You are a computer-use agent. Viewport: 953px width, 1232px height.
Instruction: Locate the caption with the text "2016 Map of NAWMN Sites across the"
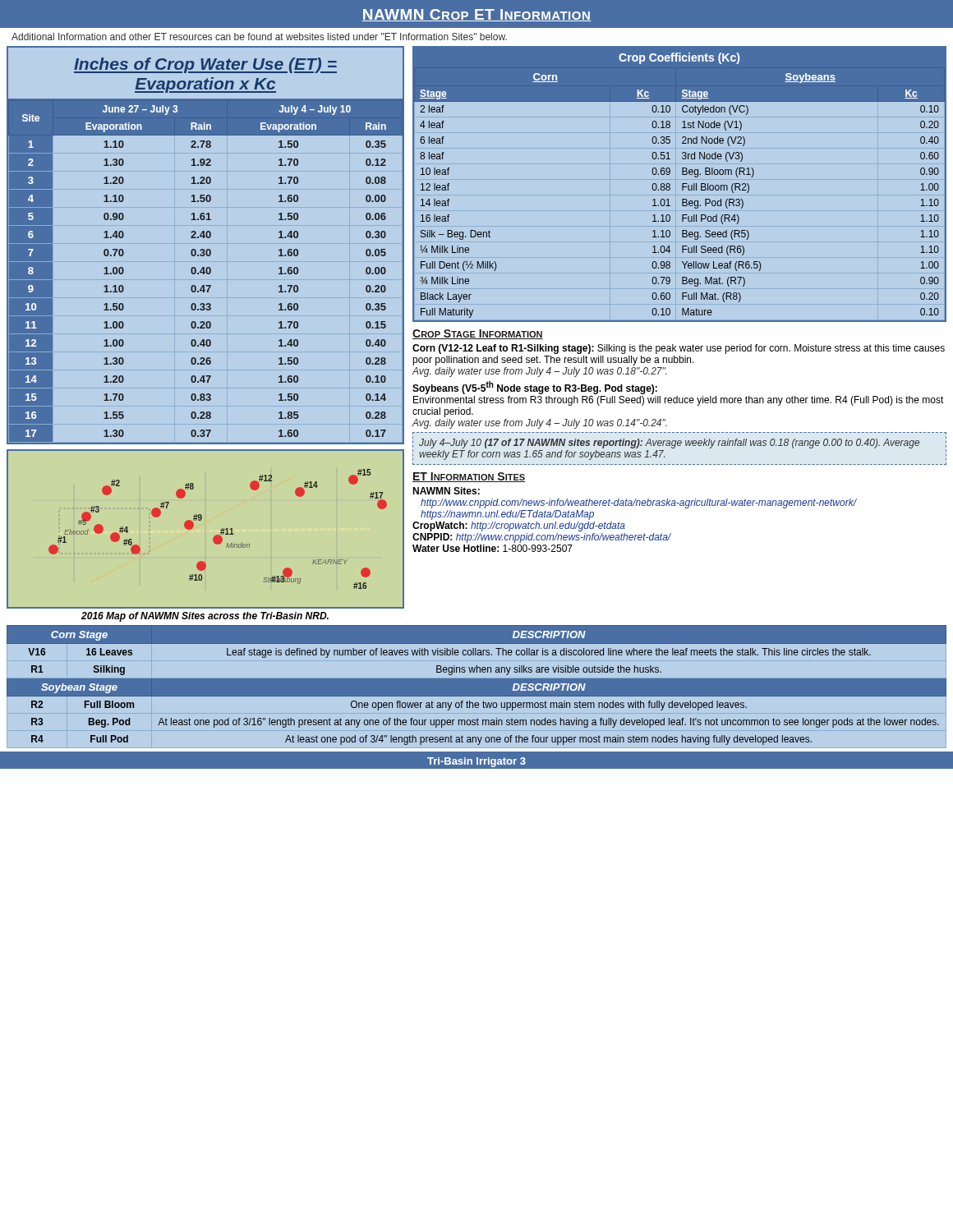[205, 616]
